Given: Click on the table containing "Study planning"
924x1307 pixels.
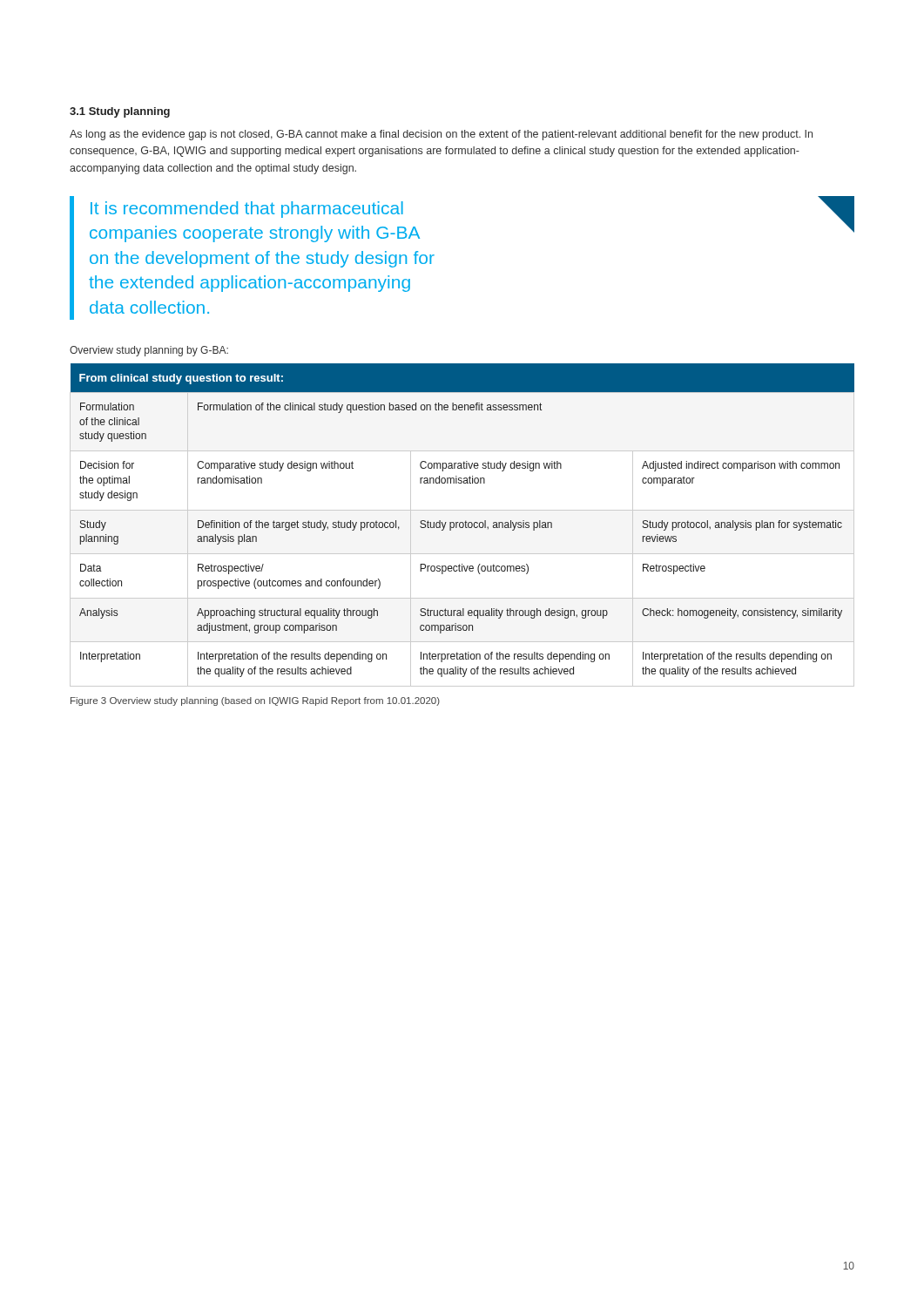Looking at the screenshot, I should click(462, 525).
